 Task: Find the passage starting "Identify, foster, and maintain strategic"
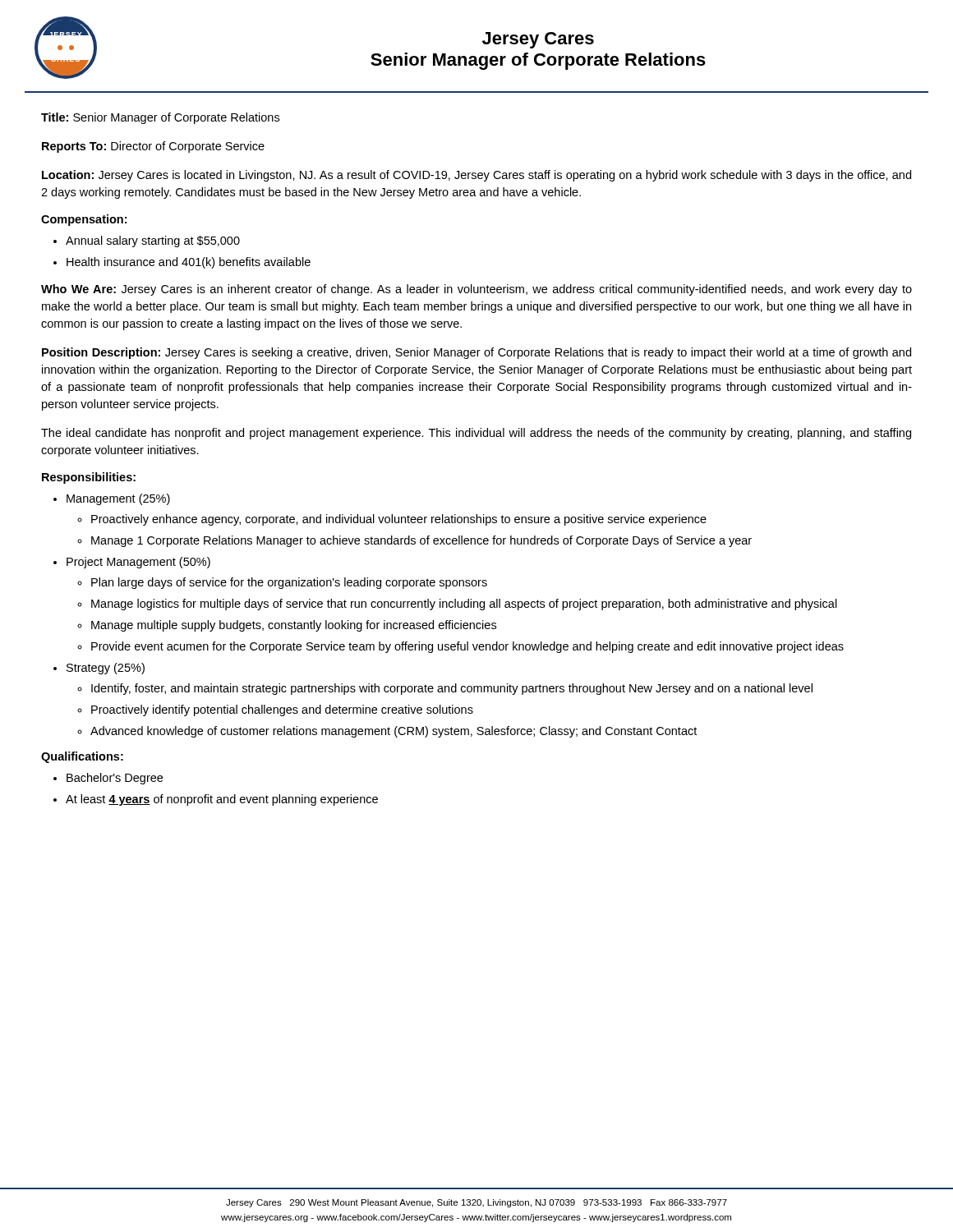(452, 689)
